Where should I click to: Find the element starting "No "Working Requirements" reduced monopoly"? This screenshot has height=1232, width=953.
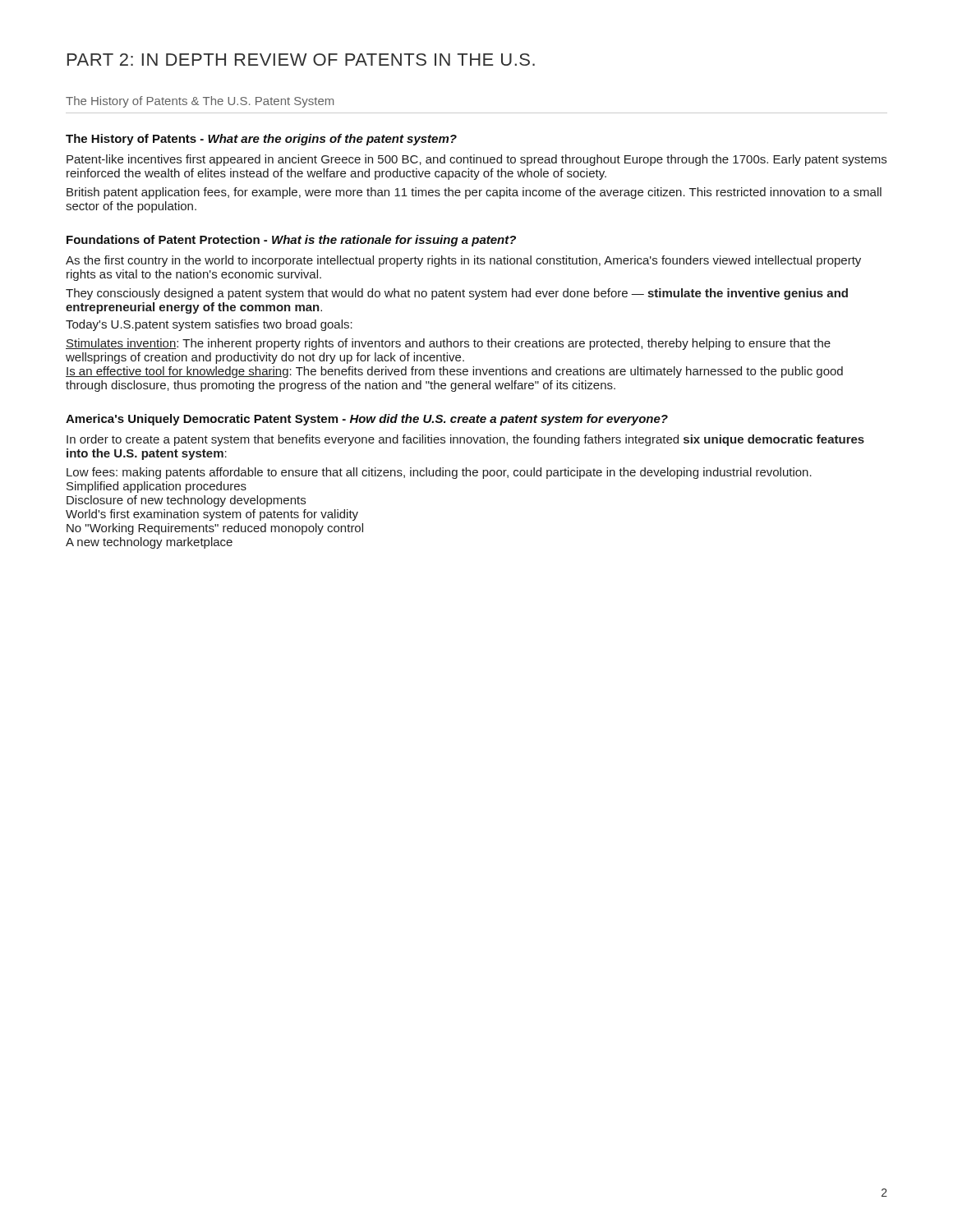point(215,529)
